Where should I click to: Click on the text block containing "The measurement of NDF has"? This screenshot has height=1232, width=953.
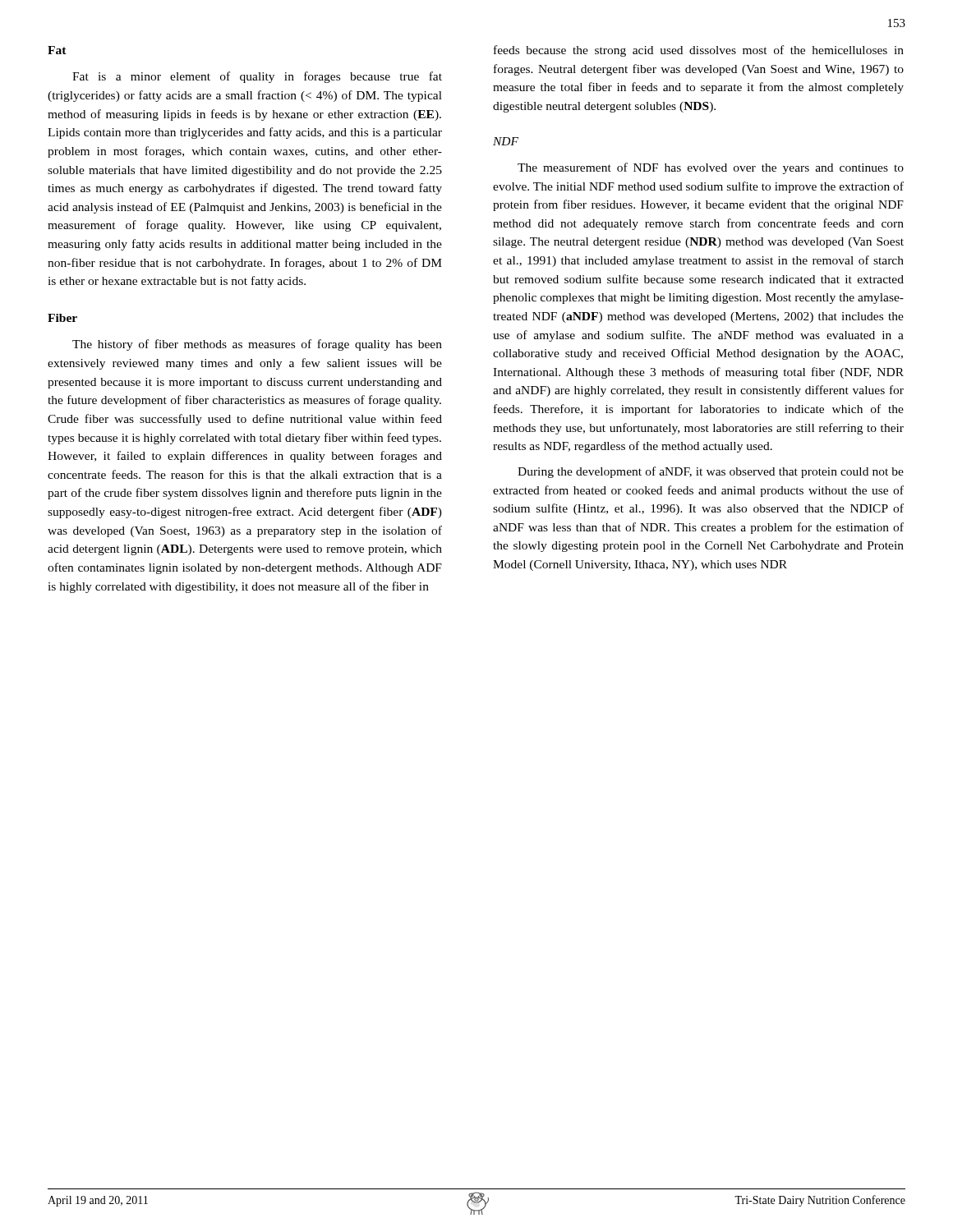click(698, 366)
